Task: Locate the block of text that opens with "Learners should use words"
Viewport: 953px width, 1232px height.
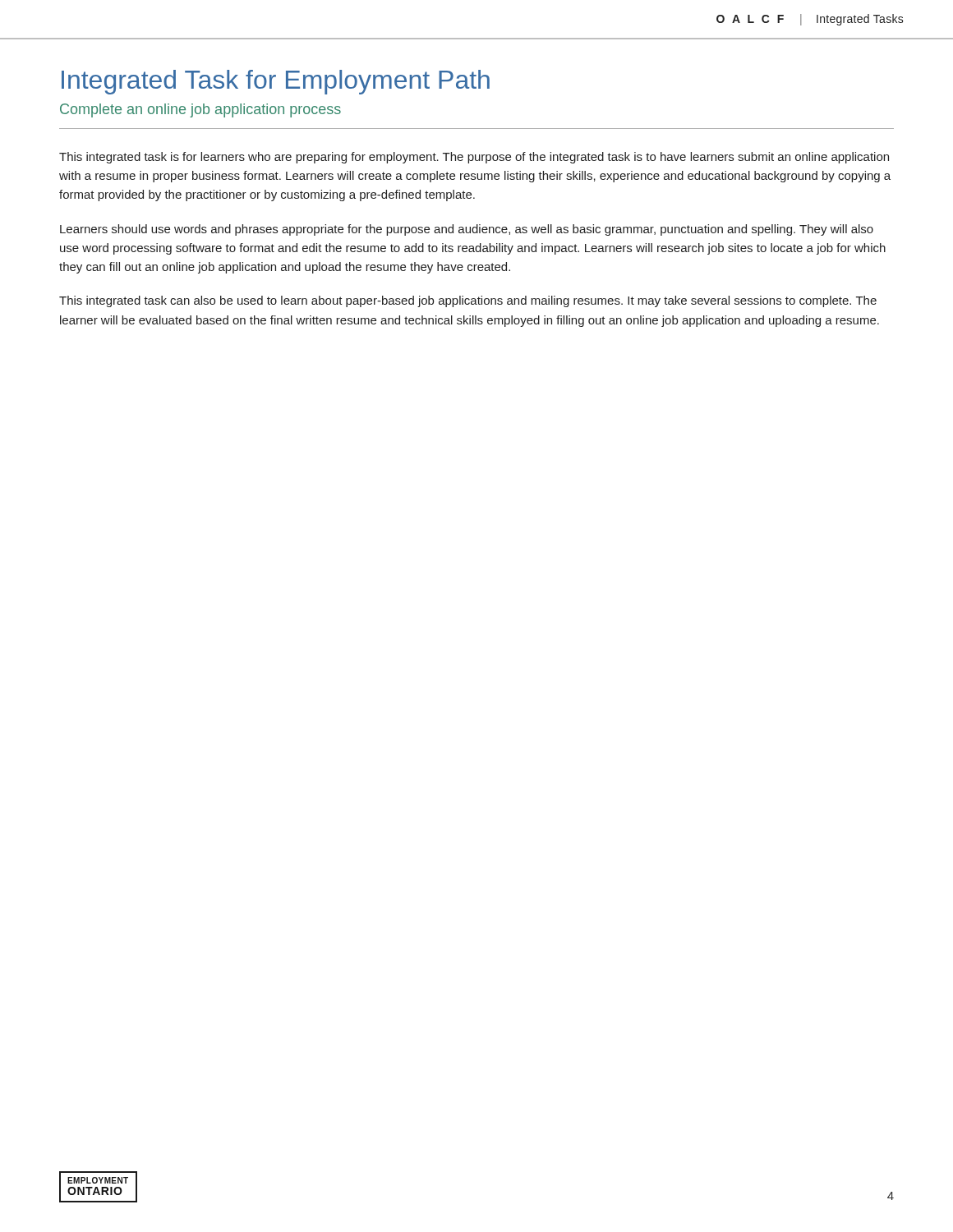Action: click(476, 248)
